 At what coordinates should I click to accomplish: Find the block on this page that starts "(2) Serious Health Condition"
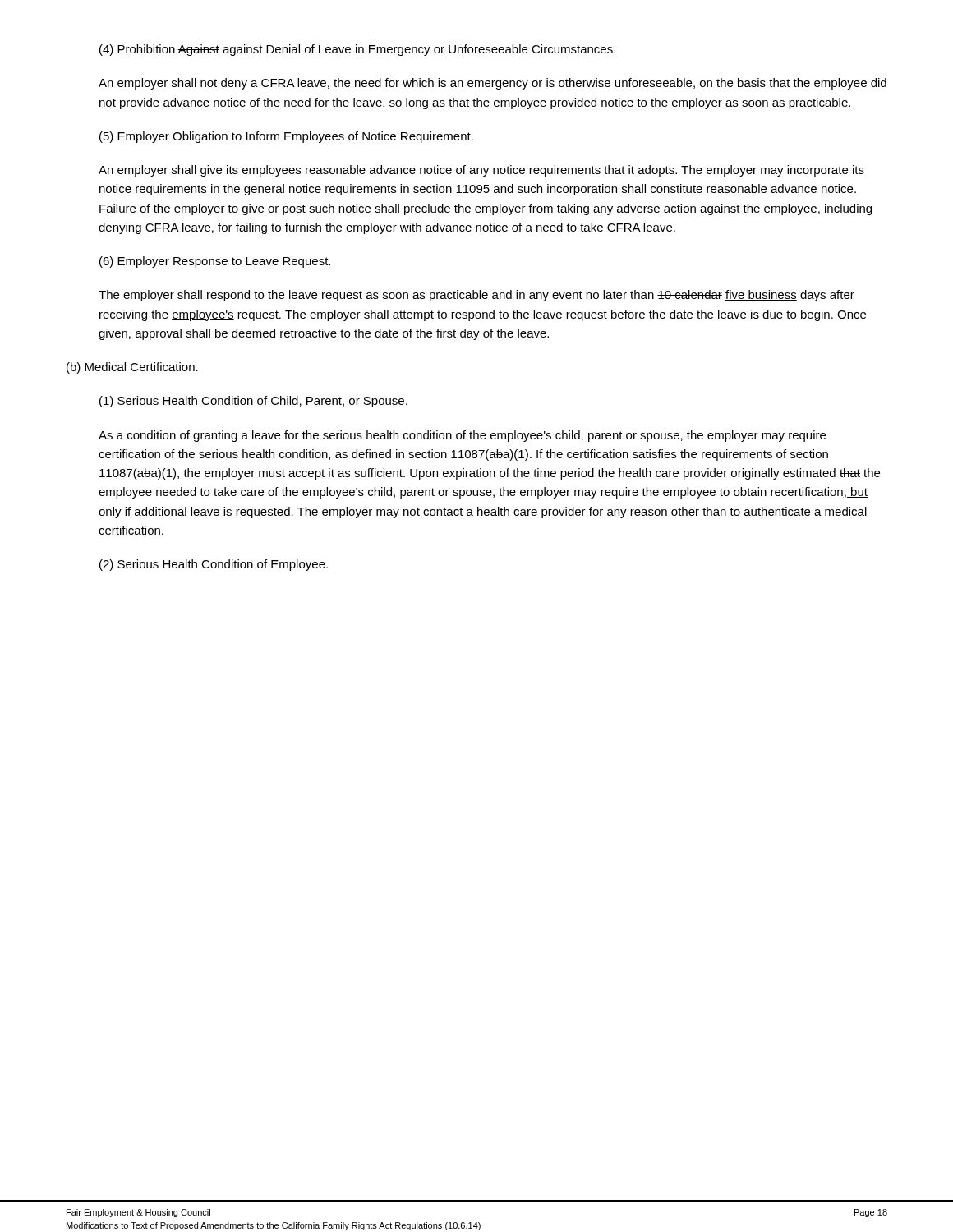[214, 564]
